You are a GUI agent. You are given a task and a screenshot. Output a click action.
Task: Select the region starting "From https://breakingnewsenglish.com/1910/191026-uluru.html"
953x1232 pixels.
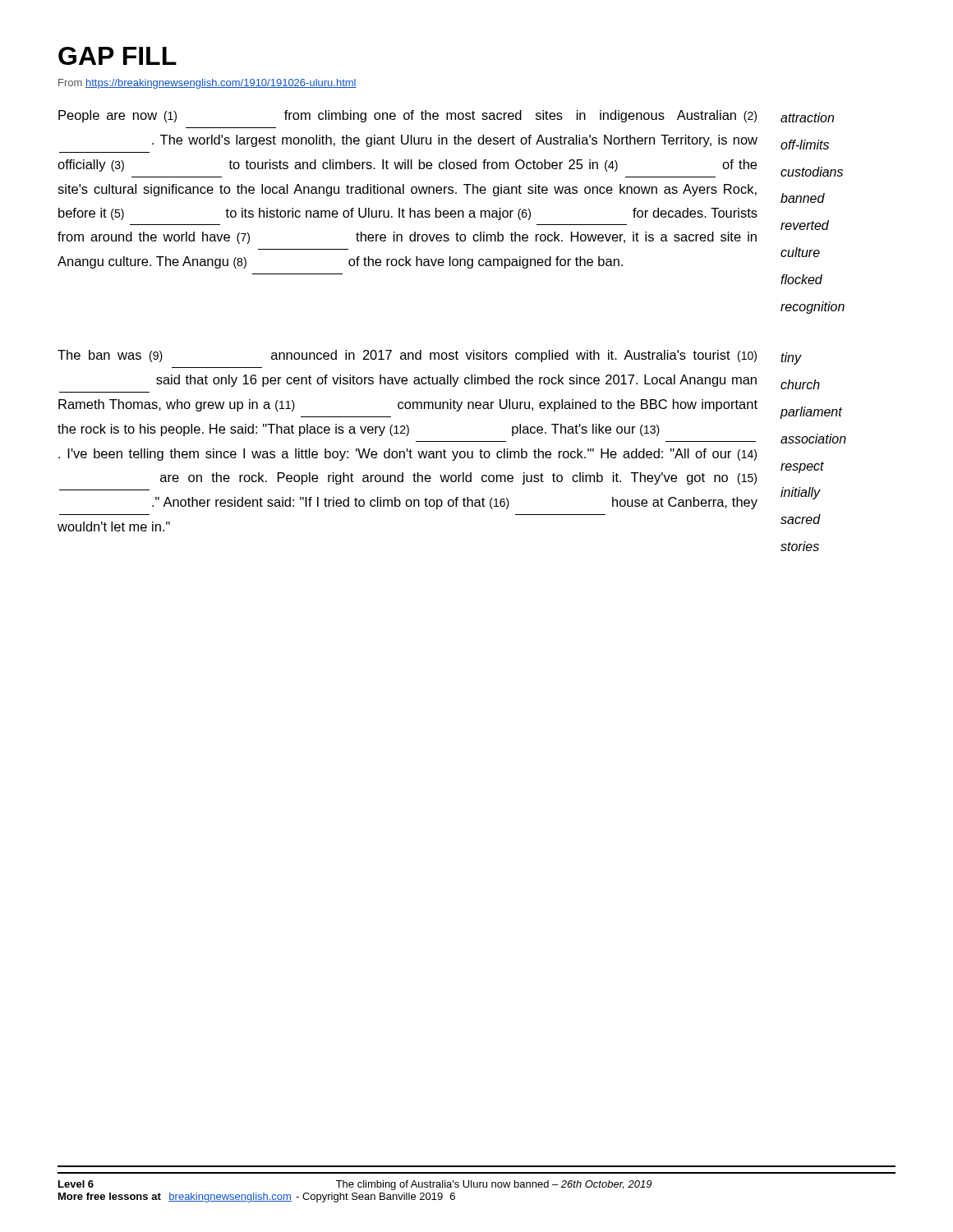(x=207, y=83)
